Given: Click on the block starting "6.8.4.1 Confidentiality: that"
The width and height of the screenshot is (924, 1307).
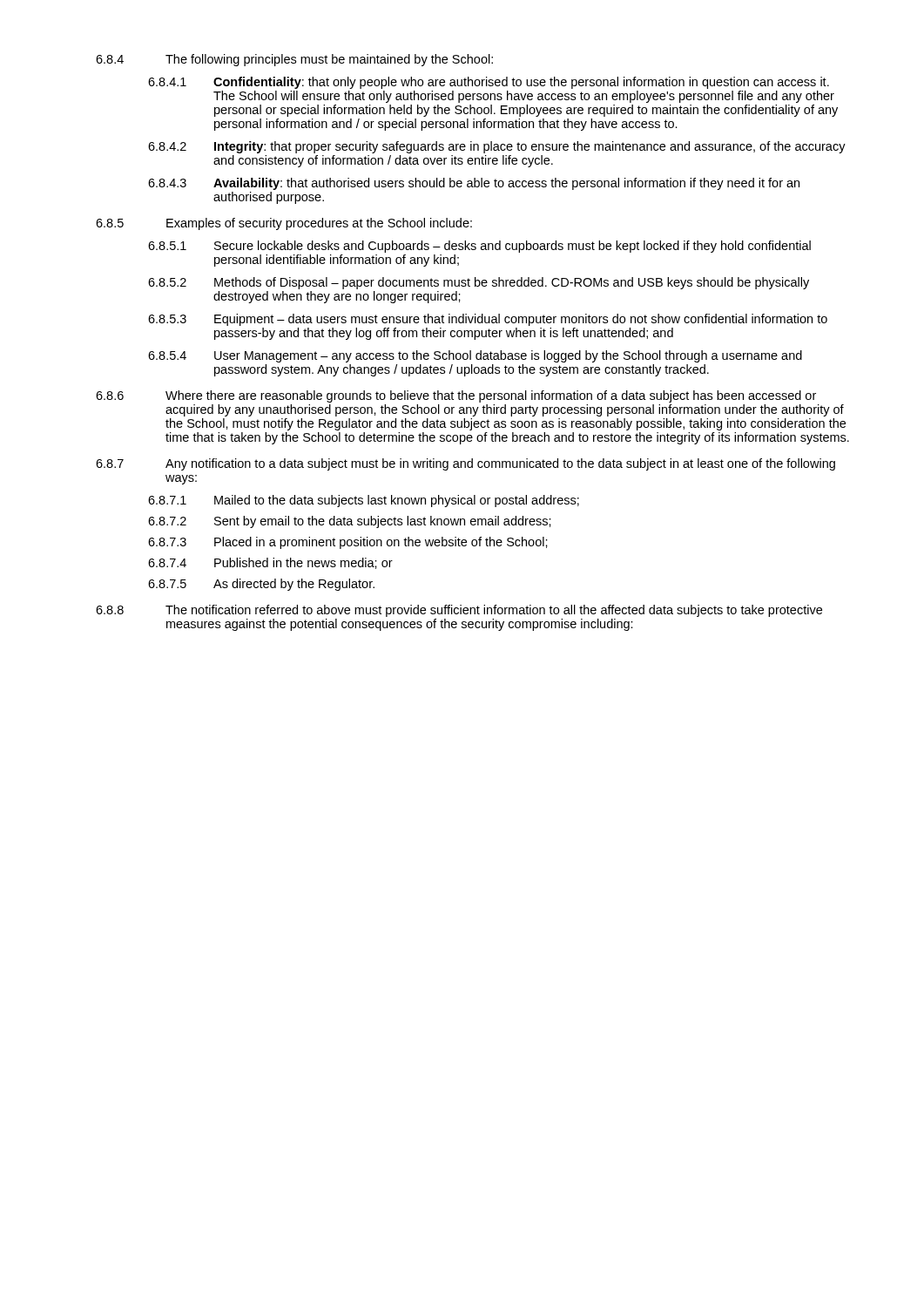Looking at the screenshot, I should (501, 103).
